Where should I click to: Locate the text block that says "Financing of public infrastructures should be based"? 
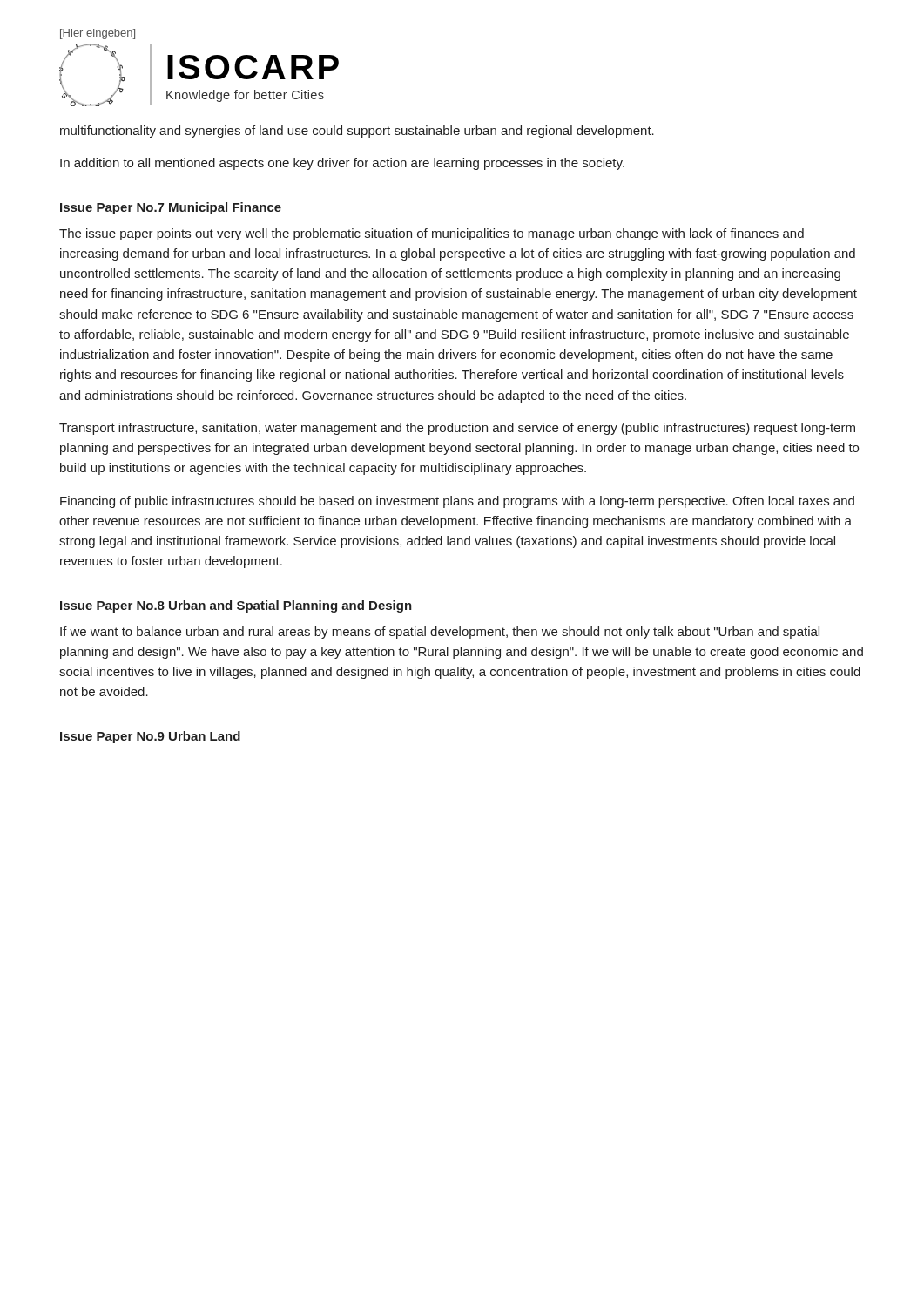tap(457, 531)
